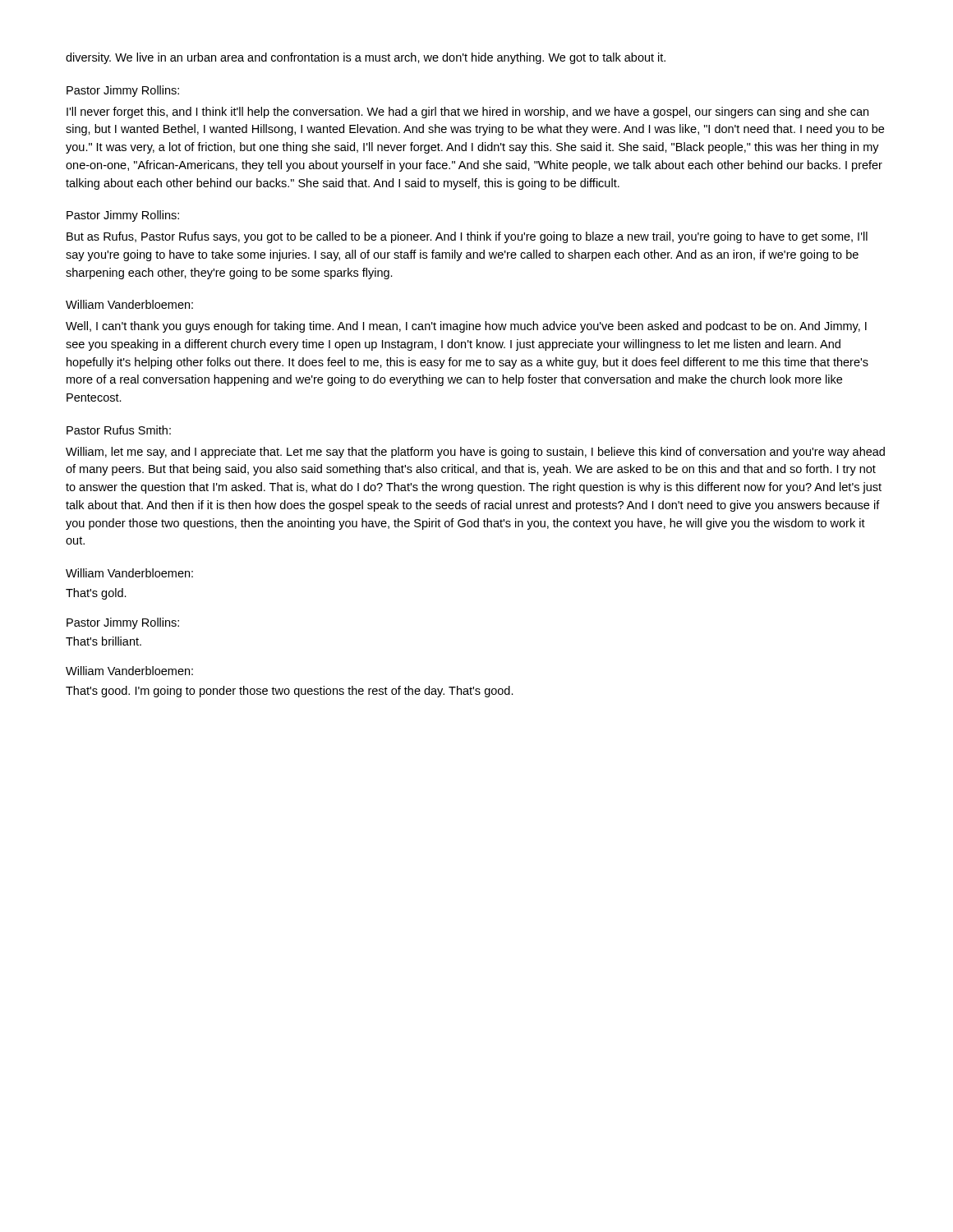Select the region starting "William Vanderbloemen: Well,"
The width and height of the screenshot is (953, 1232).
click(476, 352)
